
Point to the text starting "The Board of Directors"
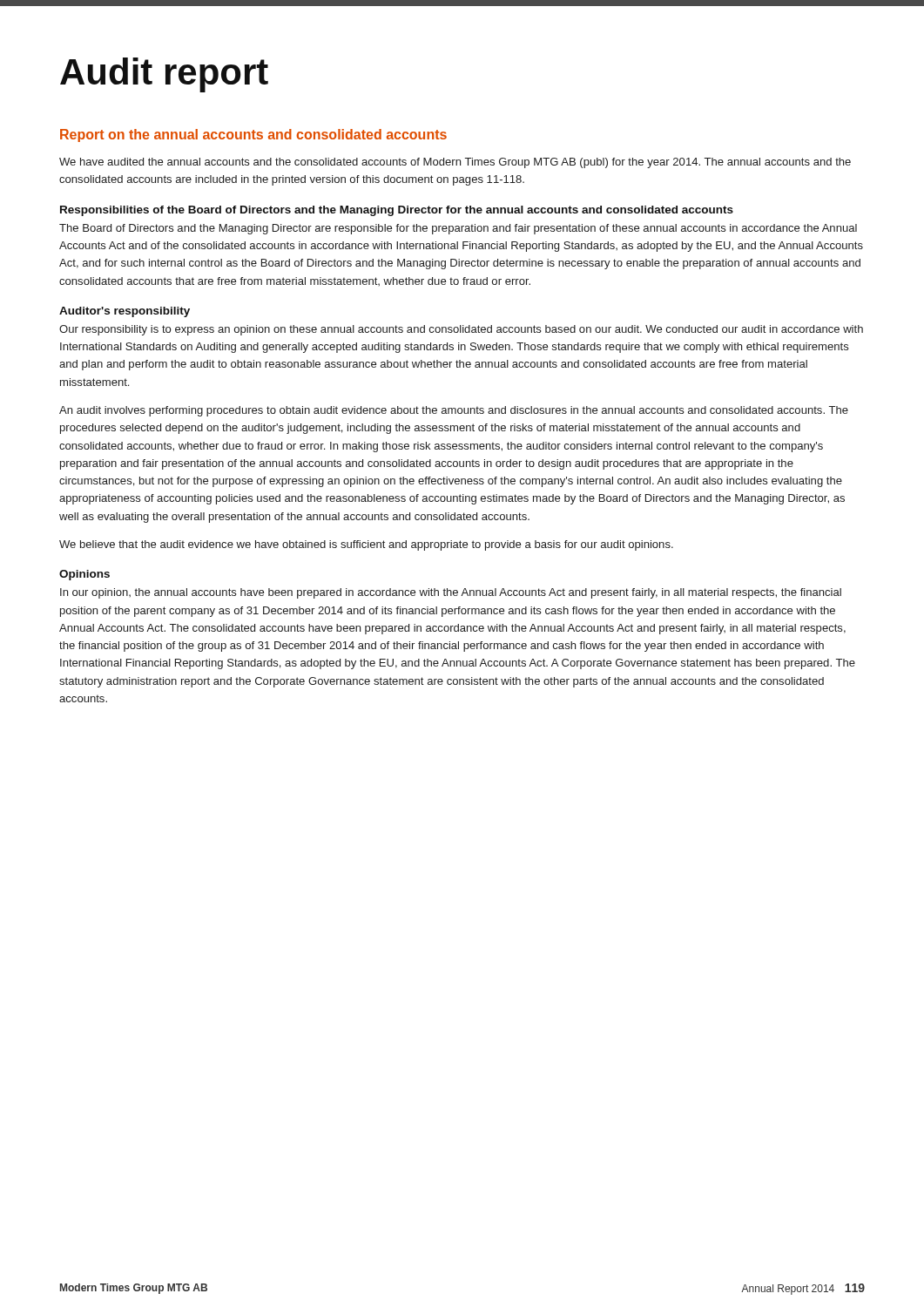tap(462, 255)
